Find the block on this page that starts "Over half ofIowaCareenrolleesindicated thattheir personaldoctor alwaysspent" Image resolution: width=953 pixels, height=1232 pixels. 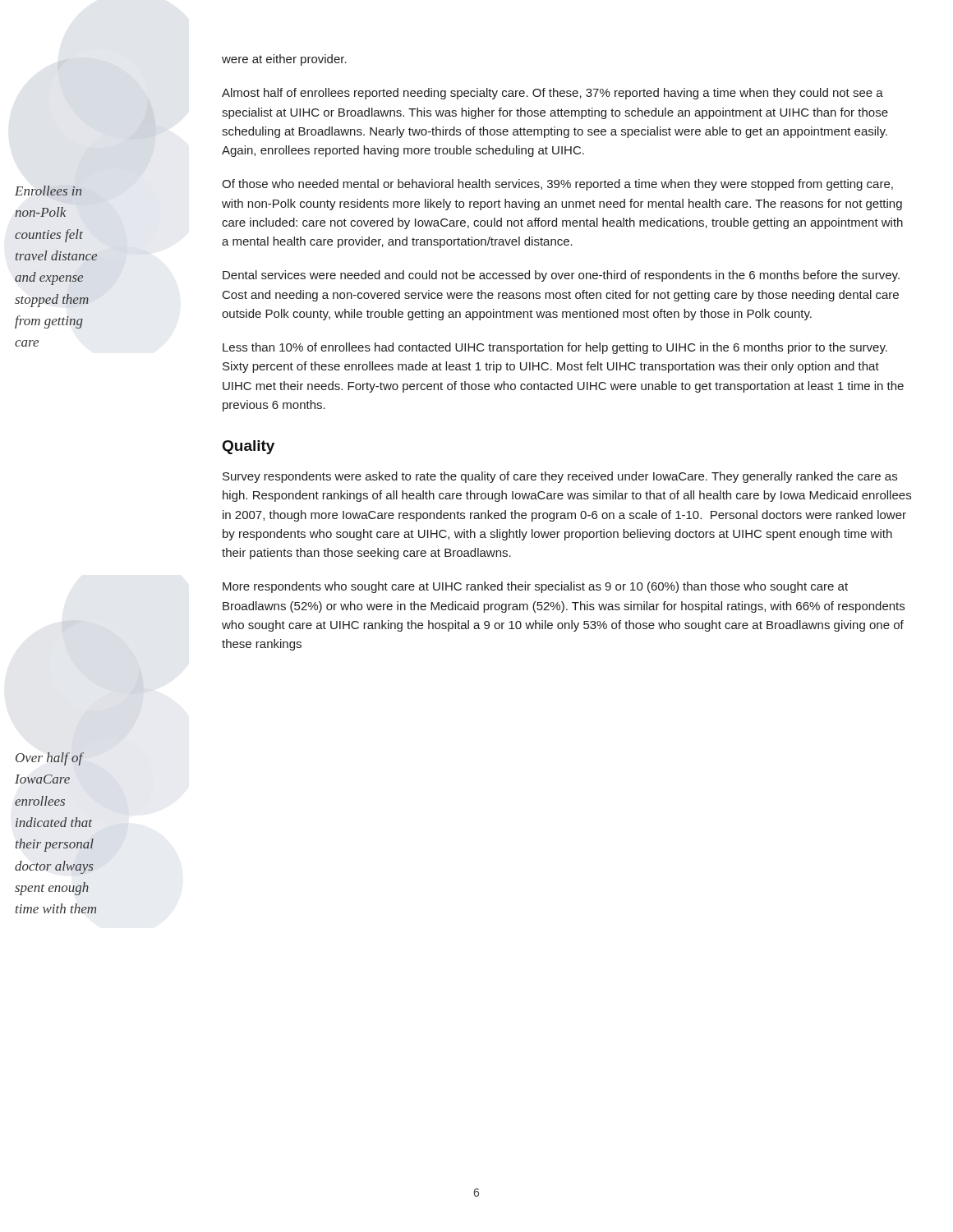(56, 833)
